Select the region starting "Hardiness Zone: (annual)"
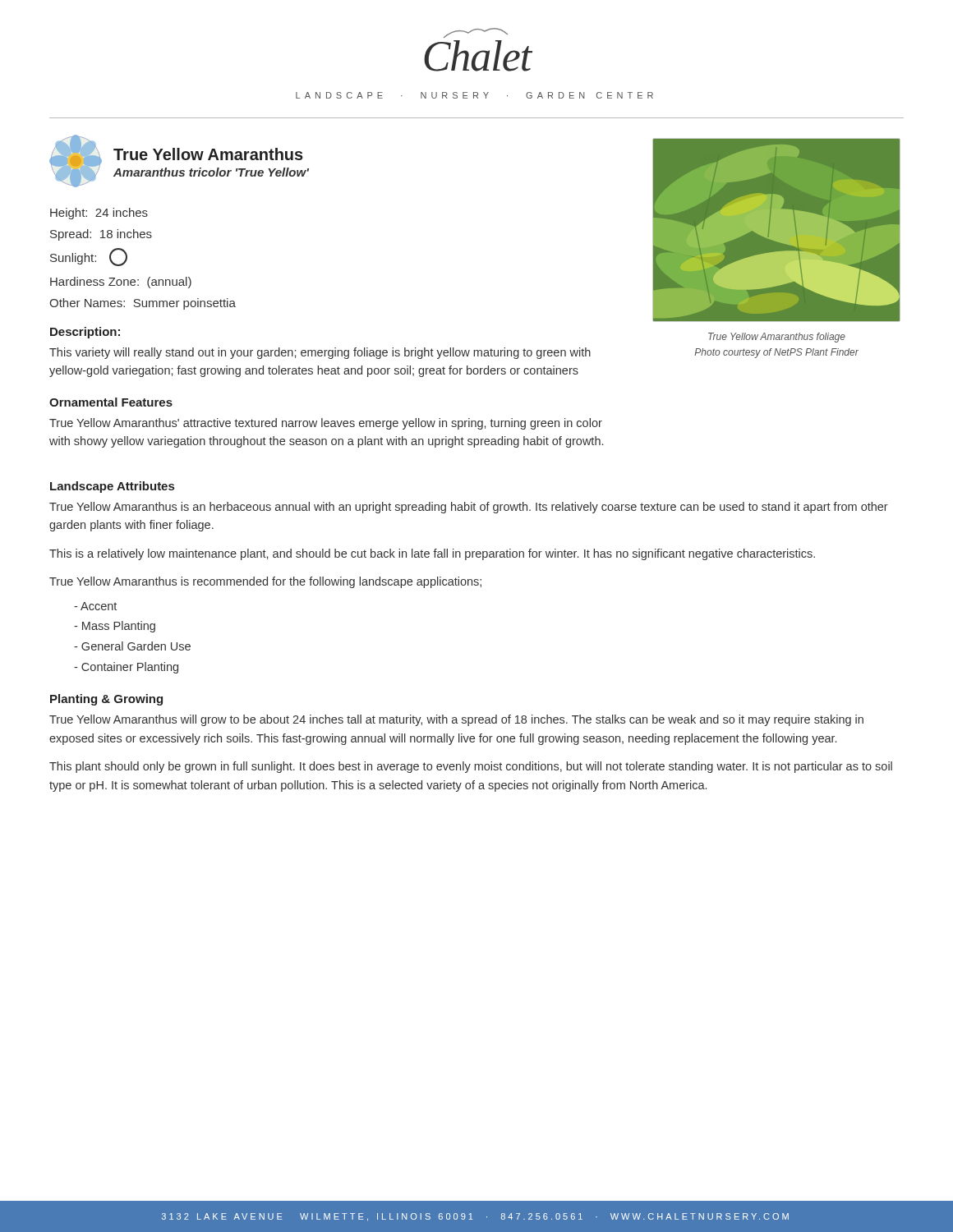 point(121,281)
